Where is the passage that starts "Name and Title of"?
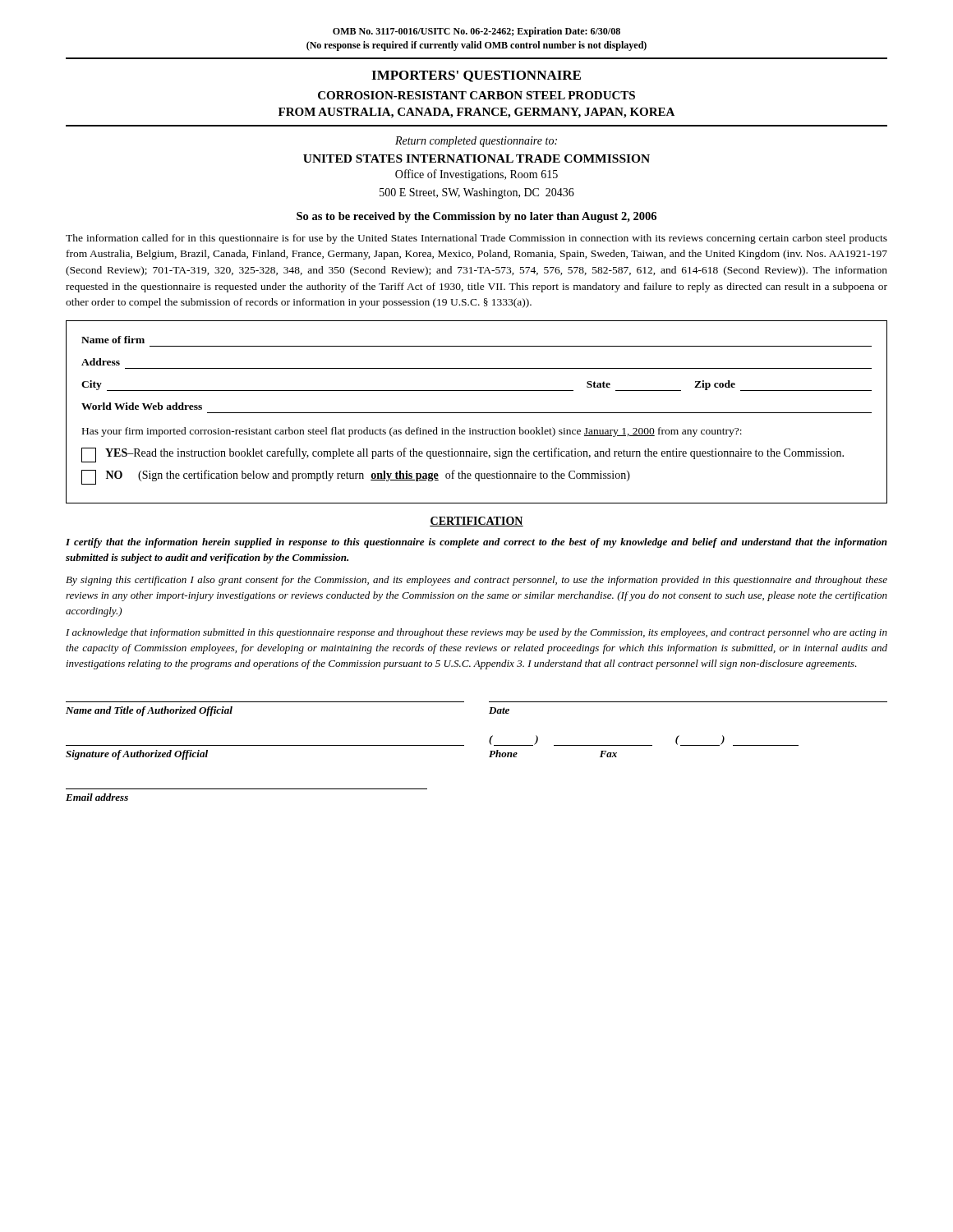Screen dimensions: 1232x953 click(141, 711)
